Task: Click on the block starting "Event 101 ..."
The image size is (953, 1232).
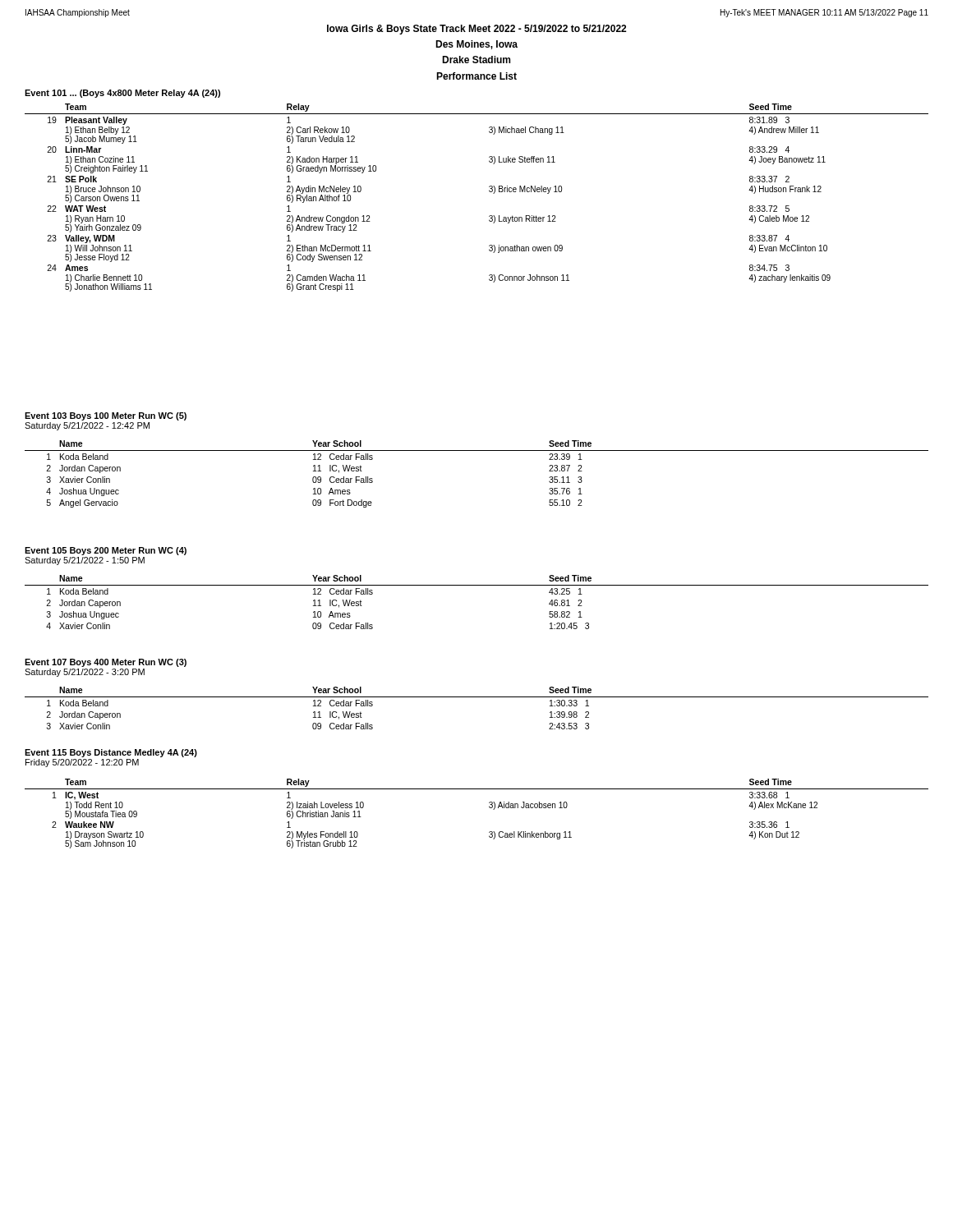Action: 123,93
